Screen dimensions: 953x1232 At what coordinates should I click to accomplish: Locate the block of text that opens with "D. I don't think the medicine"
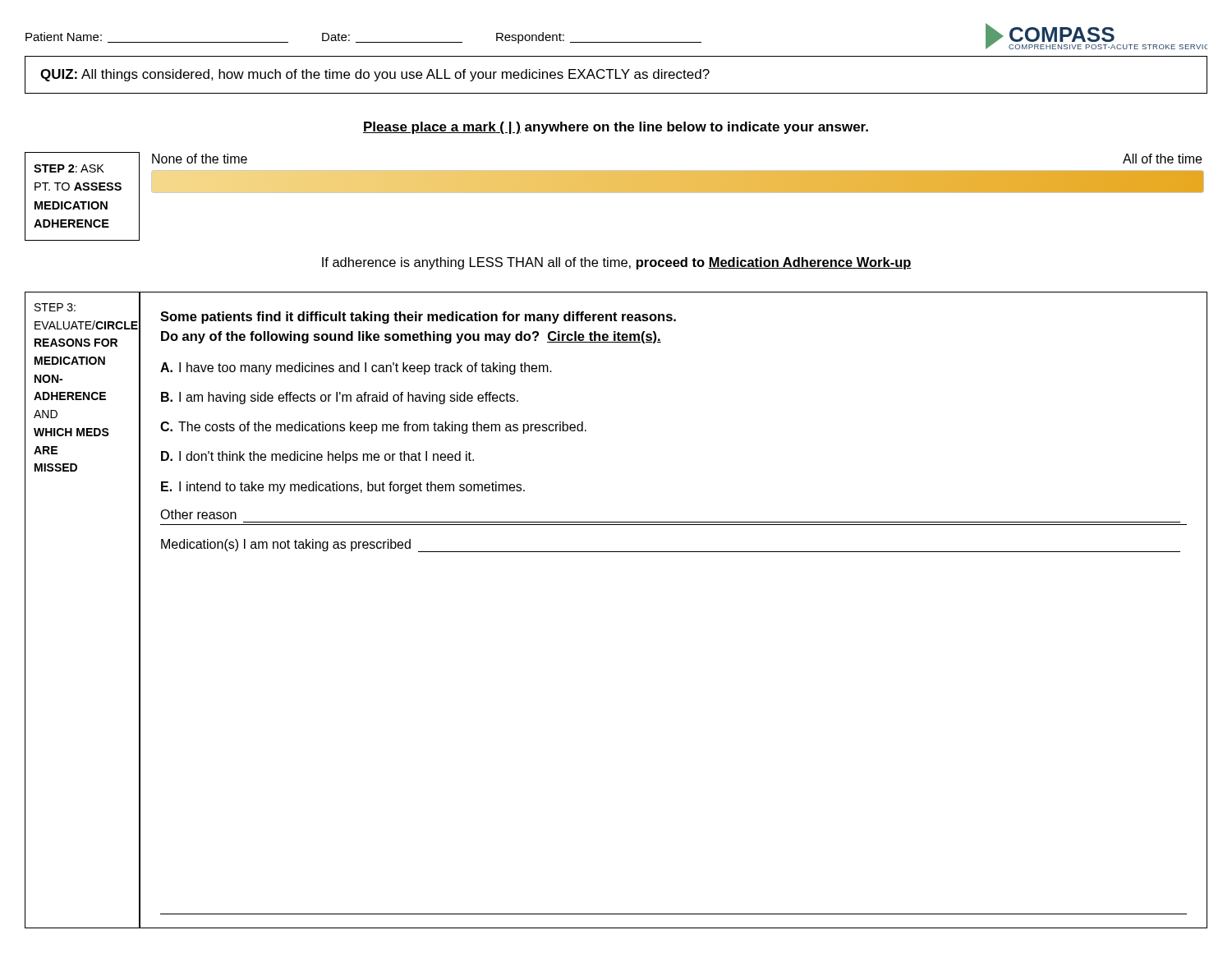point(318,457)
